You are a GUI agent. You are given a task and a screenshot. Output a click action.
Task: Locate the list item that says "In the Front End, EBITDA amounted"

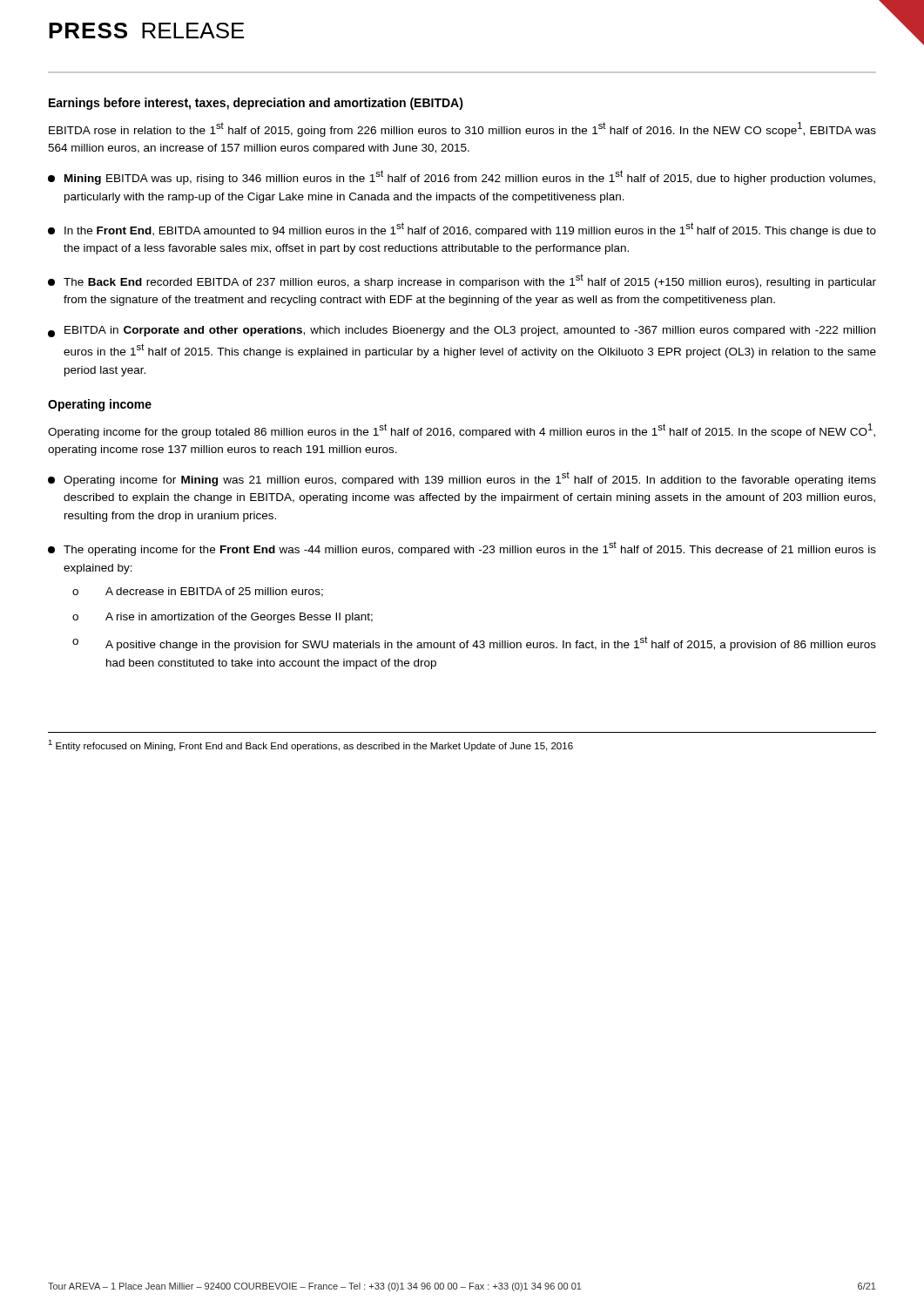click(462, 238)
